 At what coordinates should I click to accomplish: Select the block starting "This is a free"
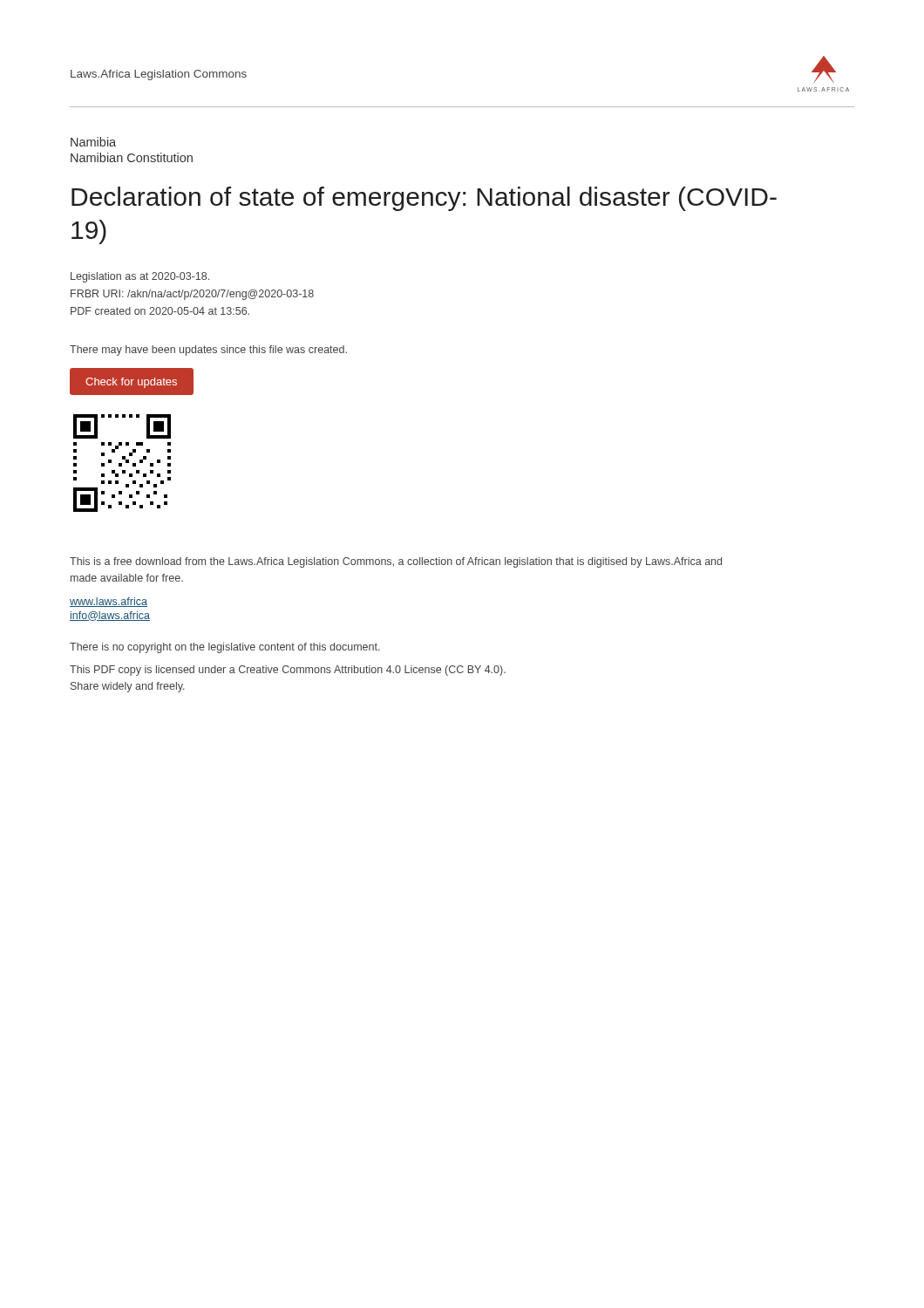[396, 570]
